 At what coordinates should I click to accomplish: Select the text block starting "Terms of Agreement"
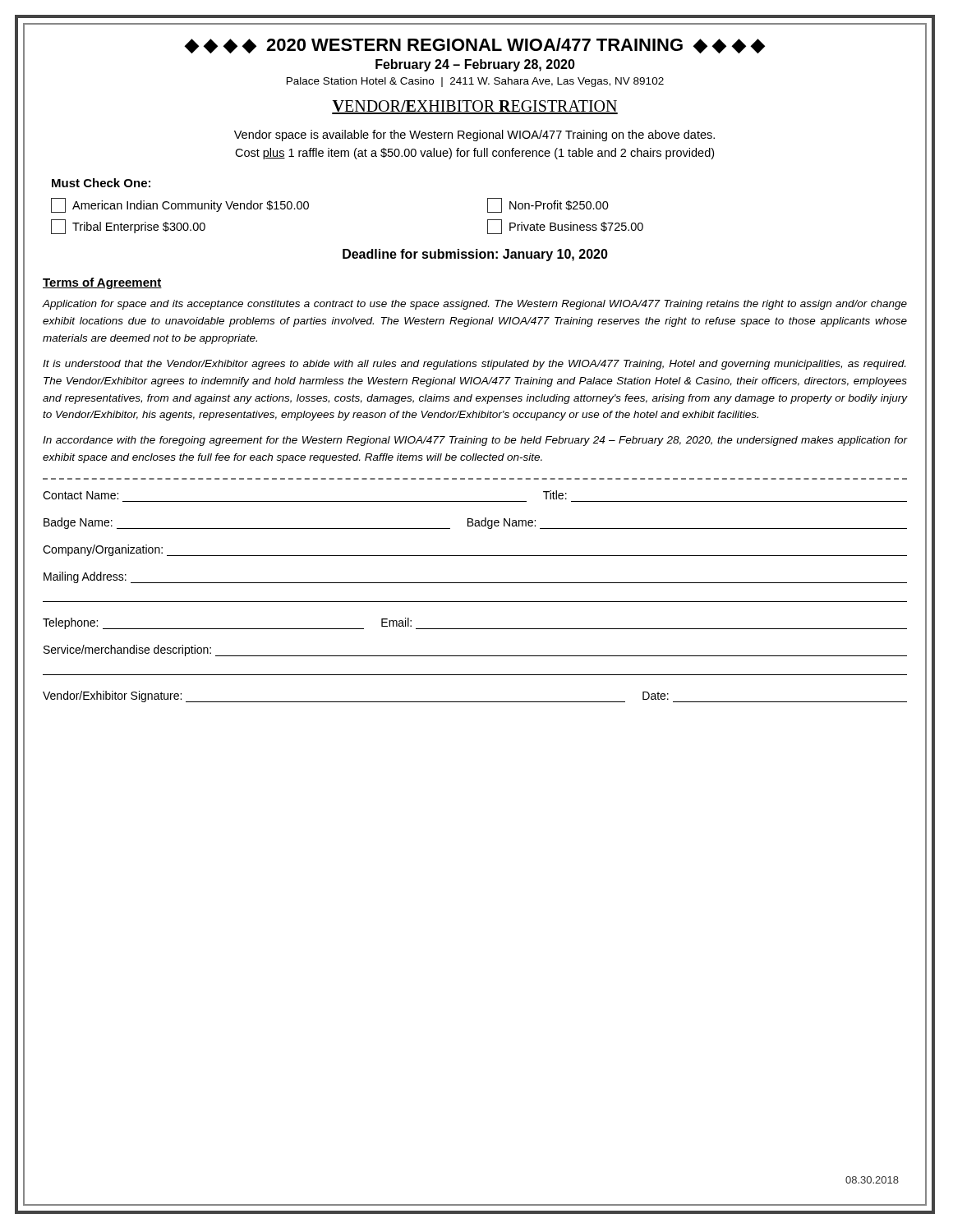(102, 282)
